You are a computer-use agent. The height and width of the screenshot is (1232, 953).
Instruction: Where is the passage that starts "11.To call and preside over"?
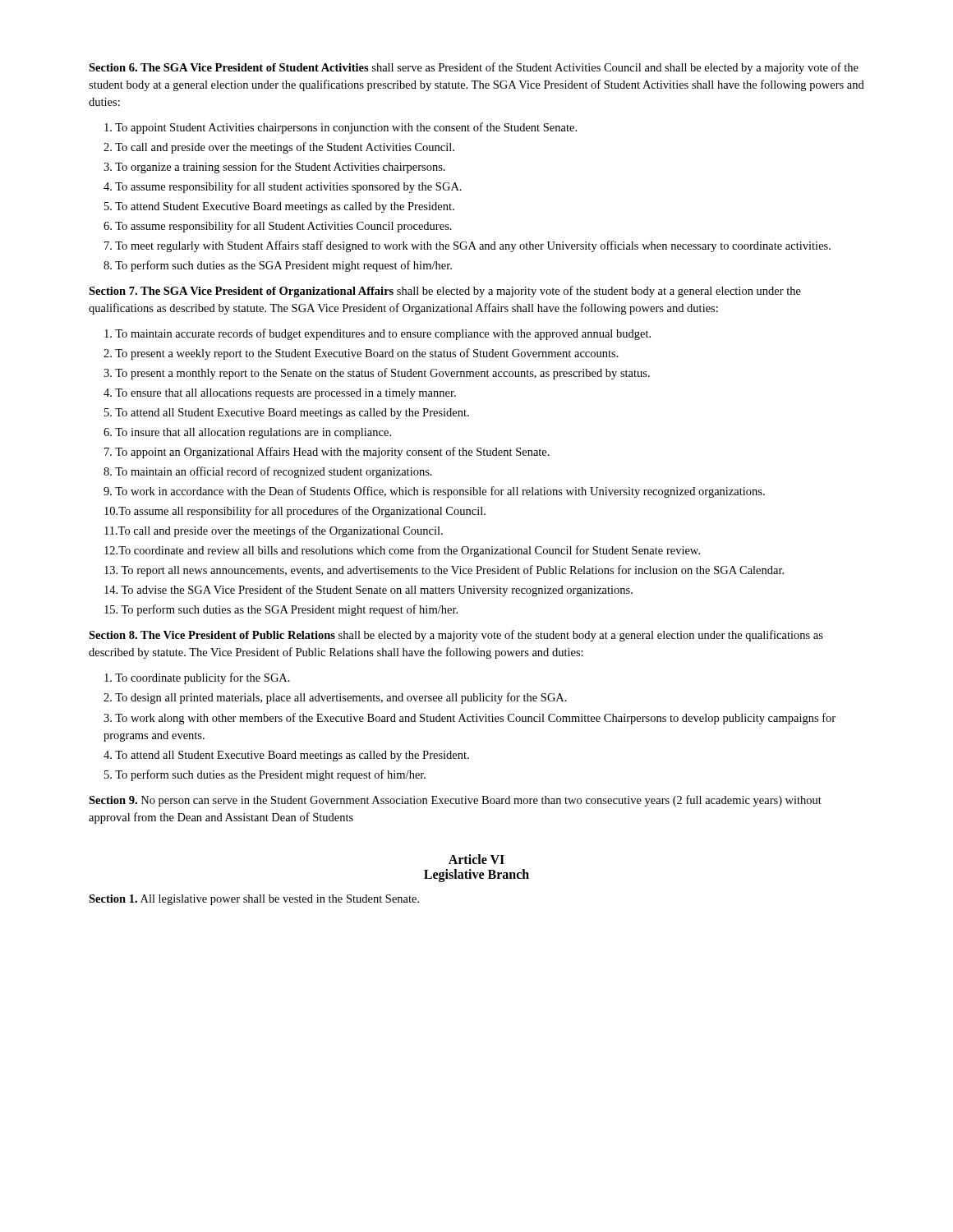pos(273,531)
